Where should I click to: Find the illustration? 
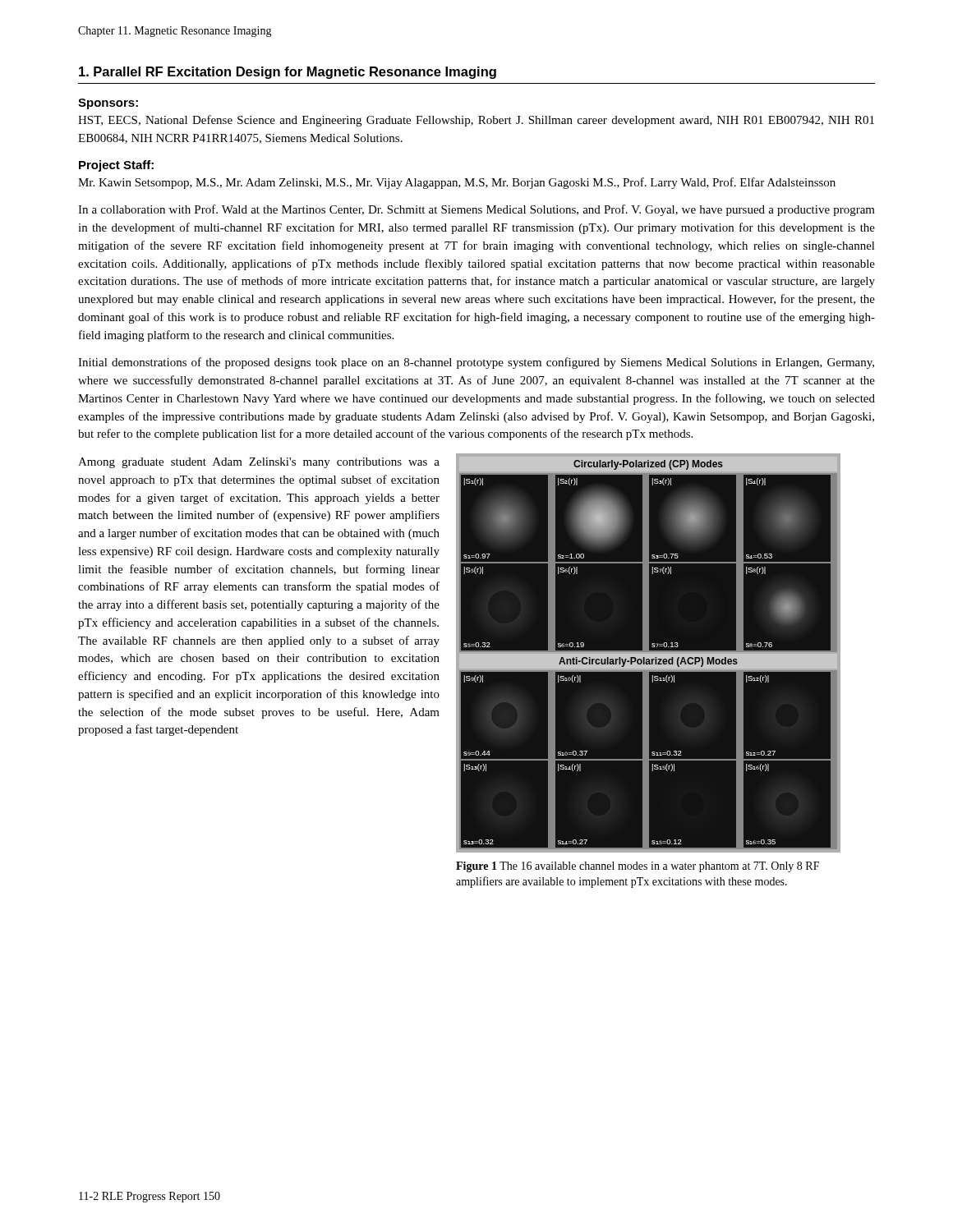pyautogui.click(x=645, y=672)
